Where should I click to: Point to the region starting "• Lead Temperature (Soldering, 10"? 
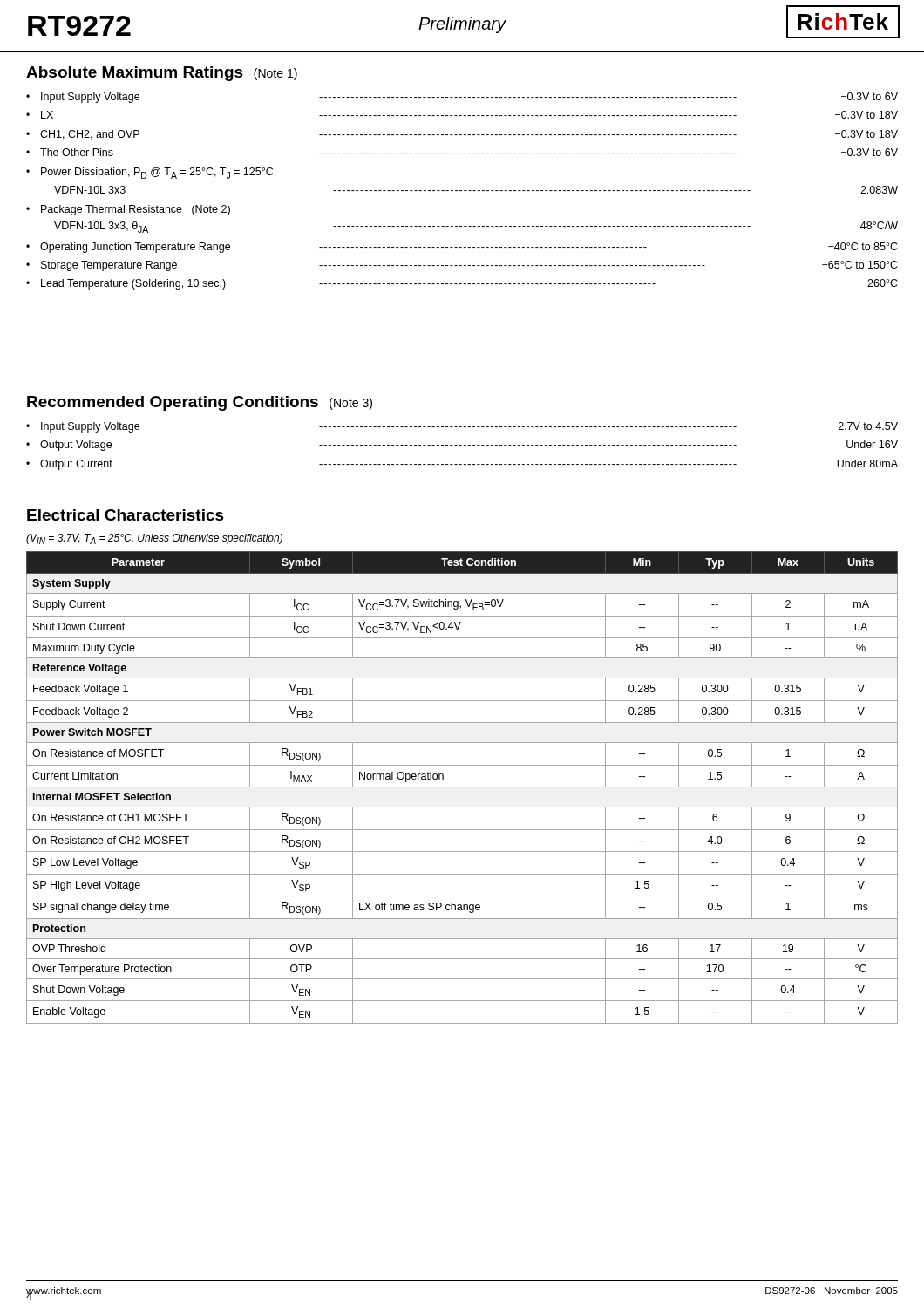(x=462, y=284)
